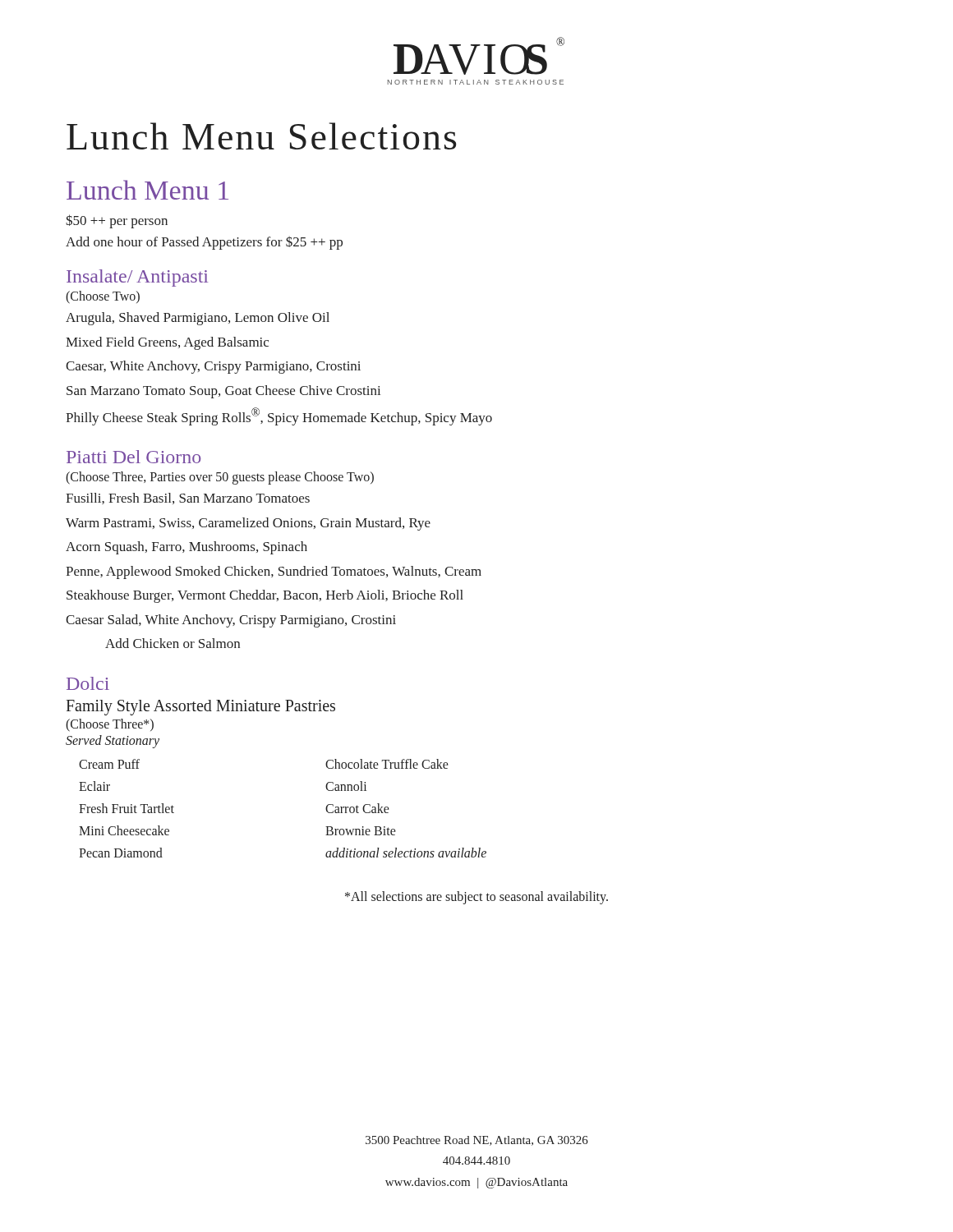Find "Fresh Fruit Tartlet" on this page
The image size is (953, 1232).
coord(127,809)
